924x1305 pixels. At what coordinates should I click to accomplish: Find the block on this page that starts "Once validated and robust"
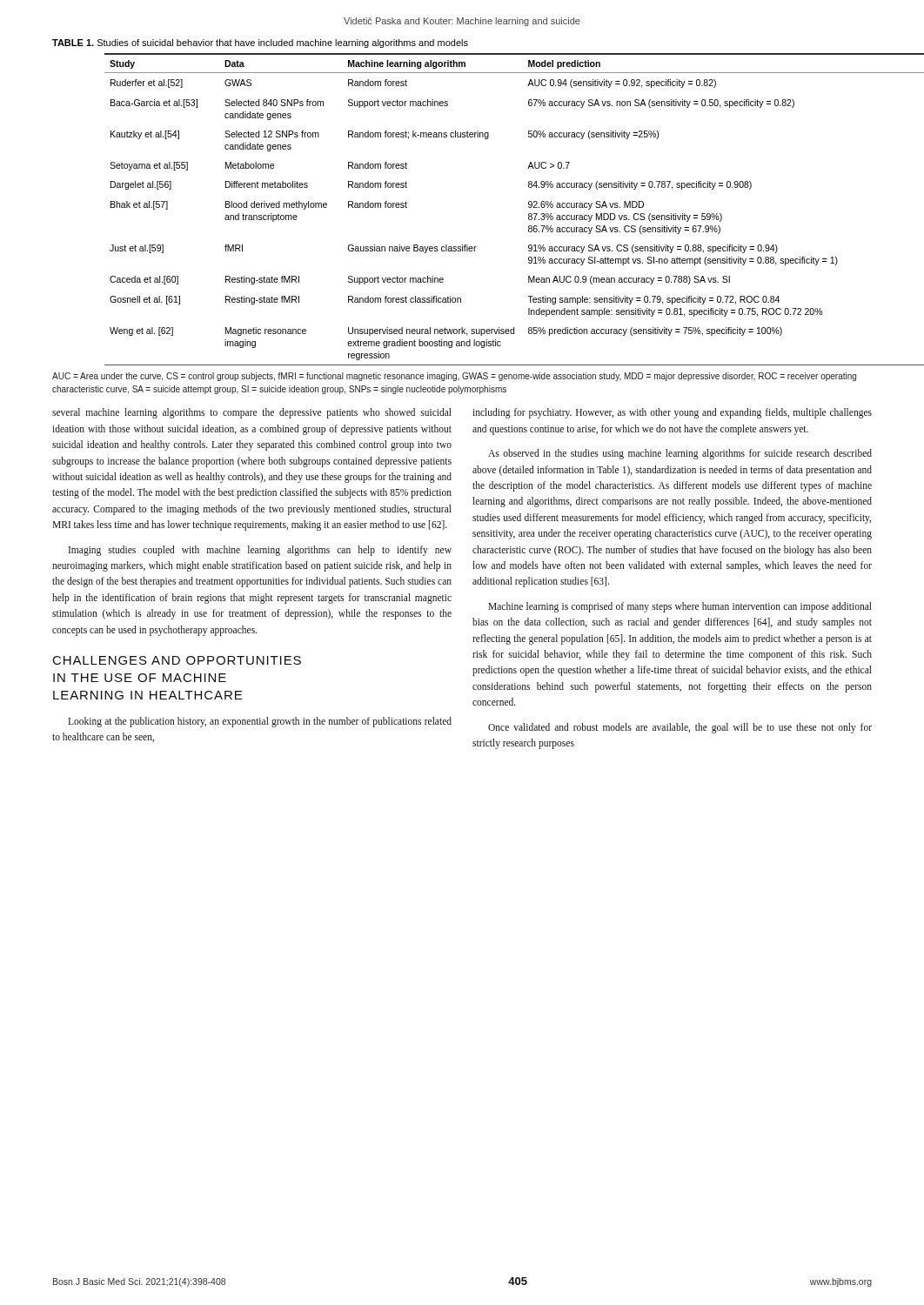click(x=672, y=735)
